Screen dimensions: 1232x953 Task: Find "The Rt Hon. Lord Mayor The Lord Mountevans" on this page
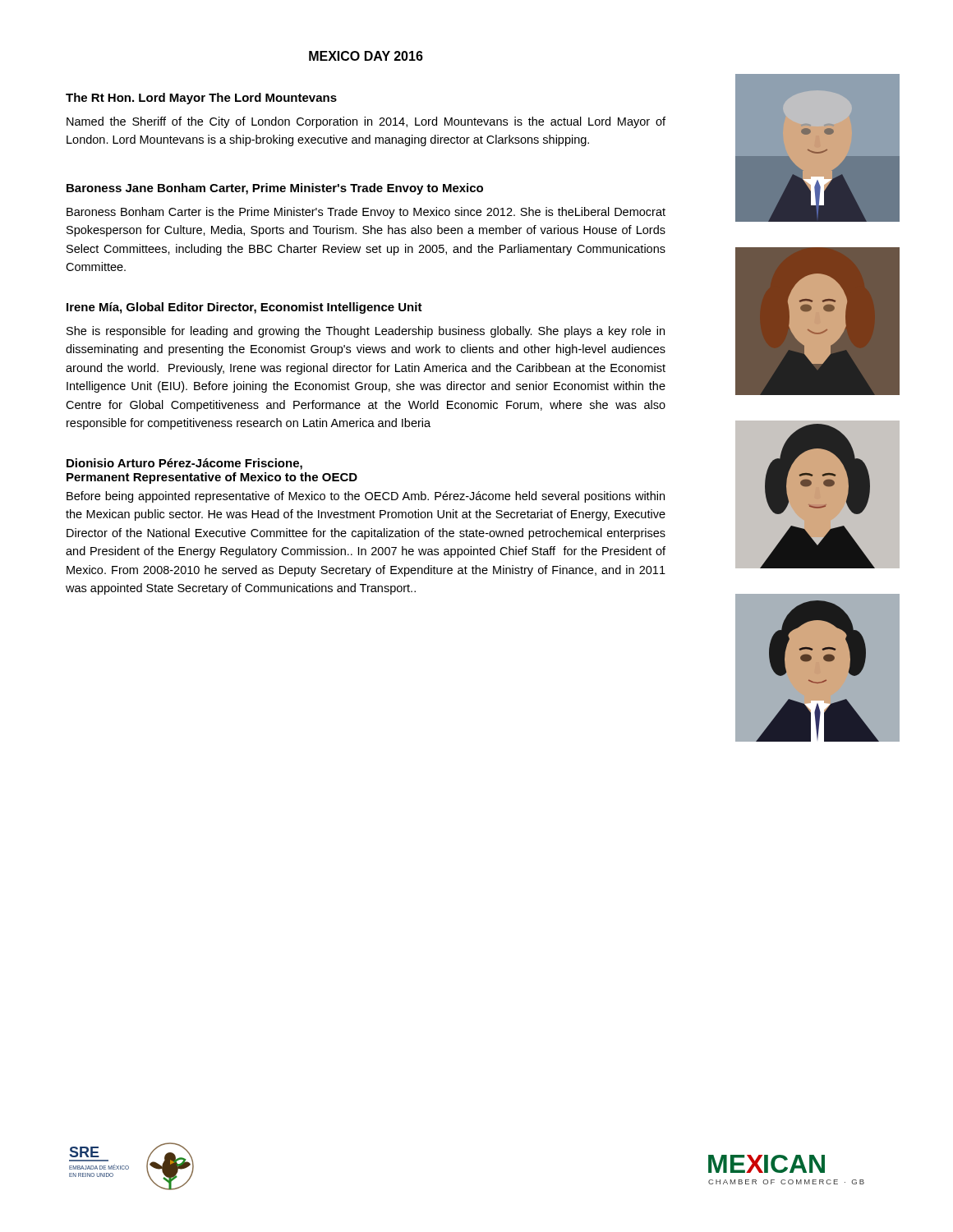201,97
